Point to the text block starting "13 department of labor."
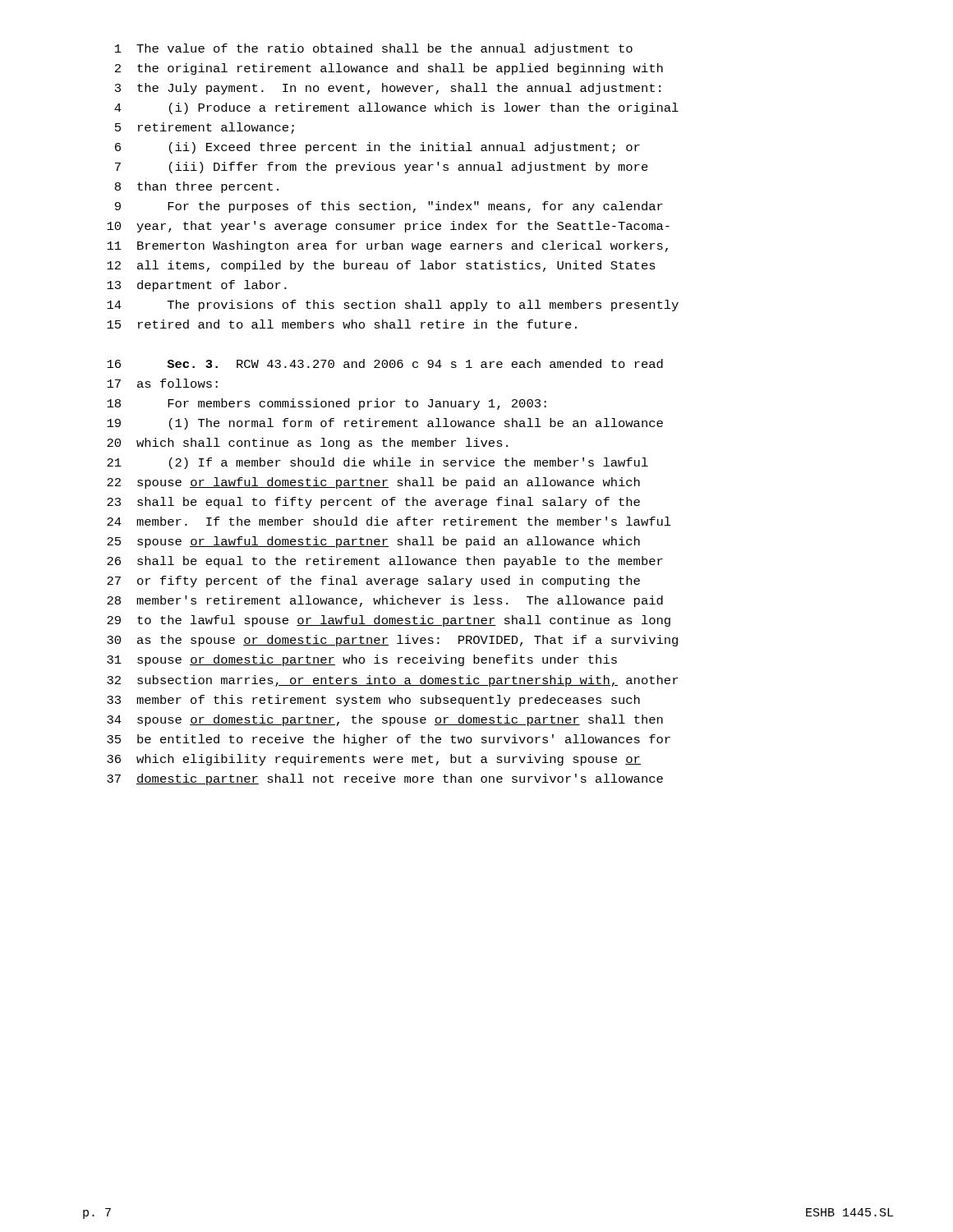Image resolution: width=953 pixels, height=1232 pixels. [197, 286]
